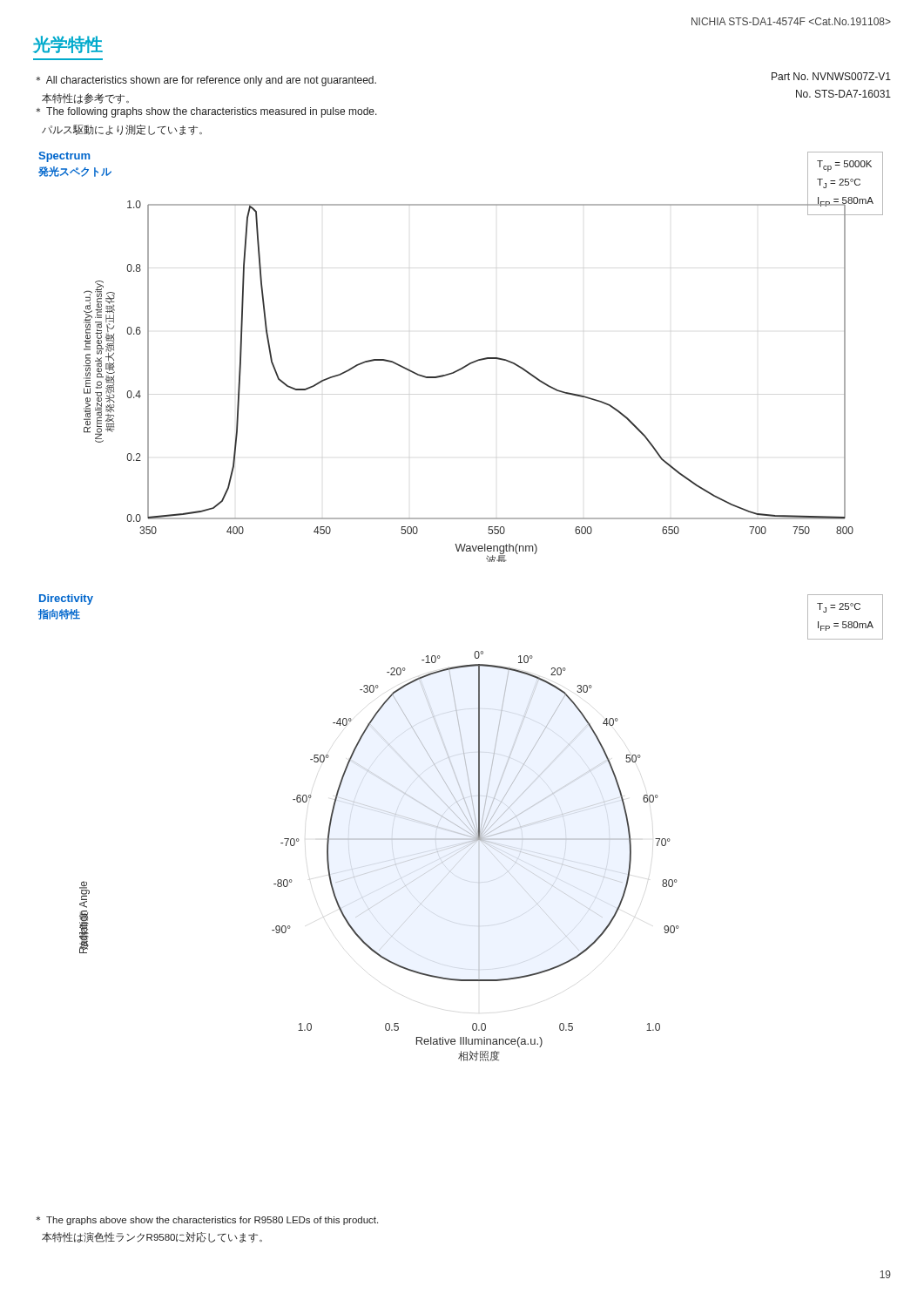This screenshot has width=924, height=1307.
Task: Find the list item that reads "＊ The following graphs show the characteristics"
Action: [x=205, y=121]
